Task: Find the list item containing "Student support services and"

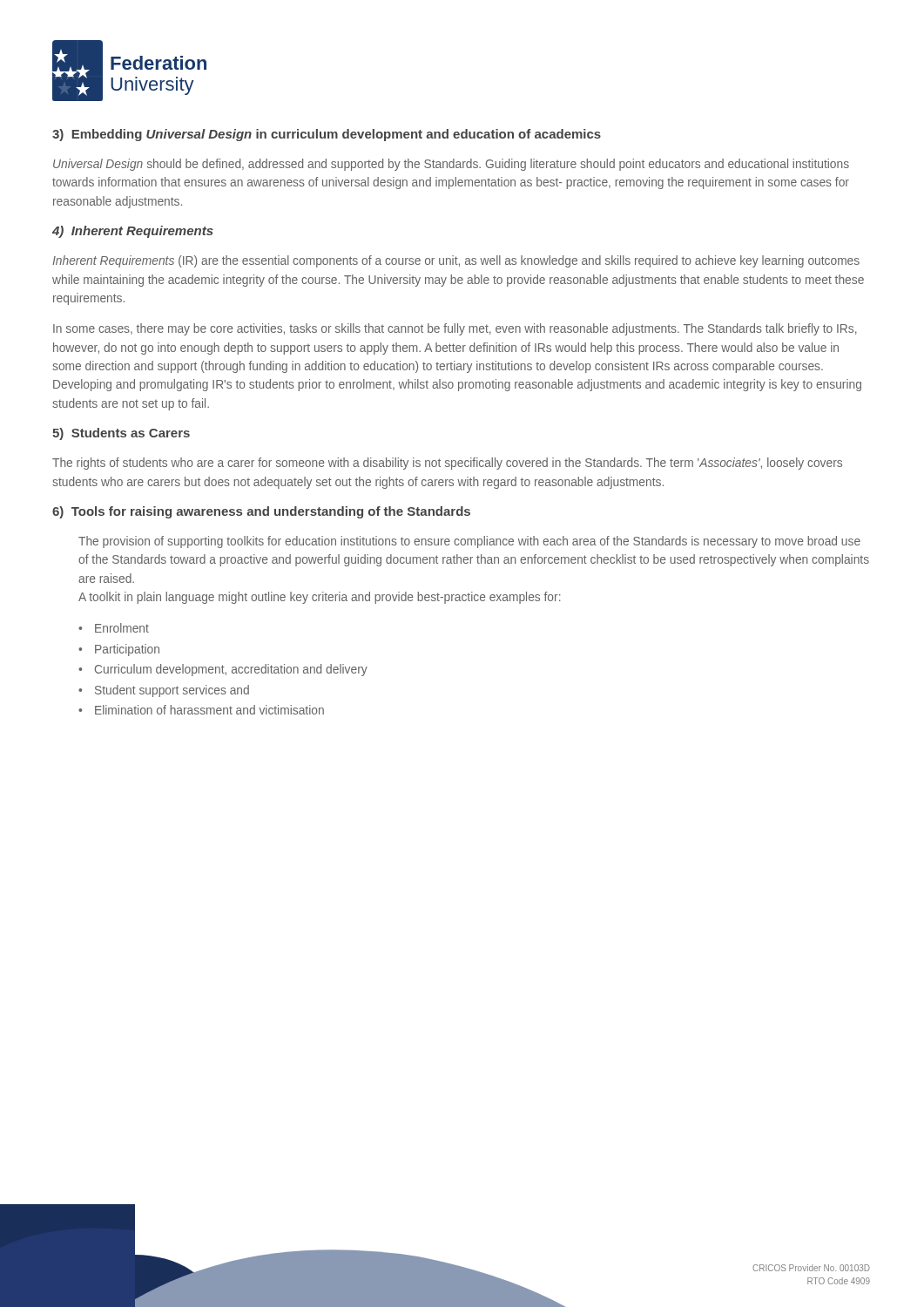Action: (x=172, y=690)
